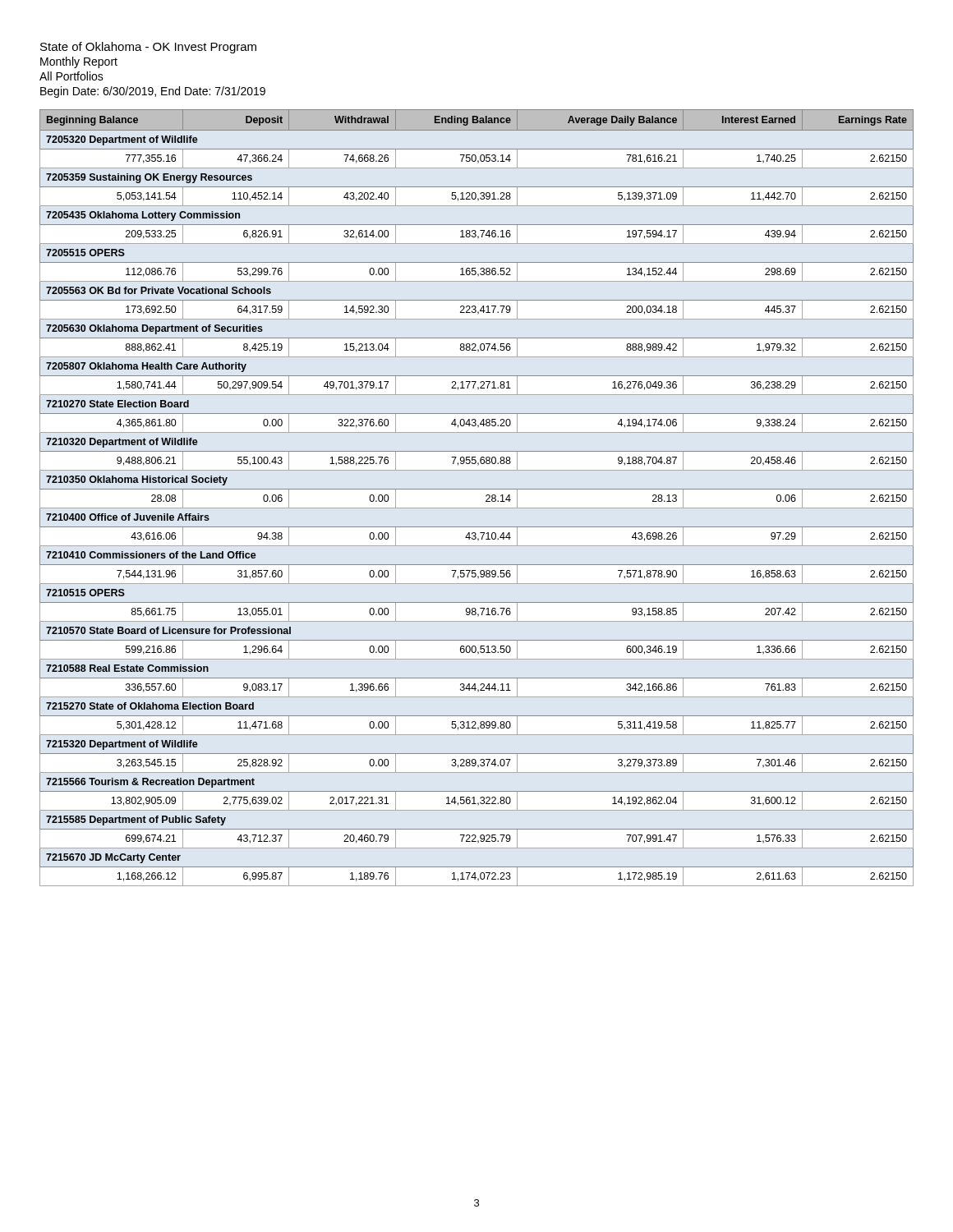Locate the title

pyautogui.click(x=148, y=46)
